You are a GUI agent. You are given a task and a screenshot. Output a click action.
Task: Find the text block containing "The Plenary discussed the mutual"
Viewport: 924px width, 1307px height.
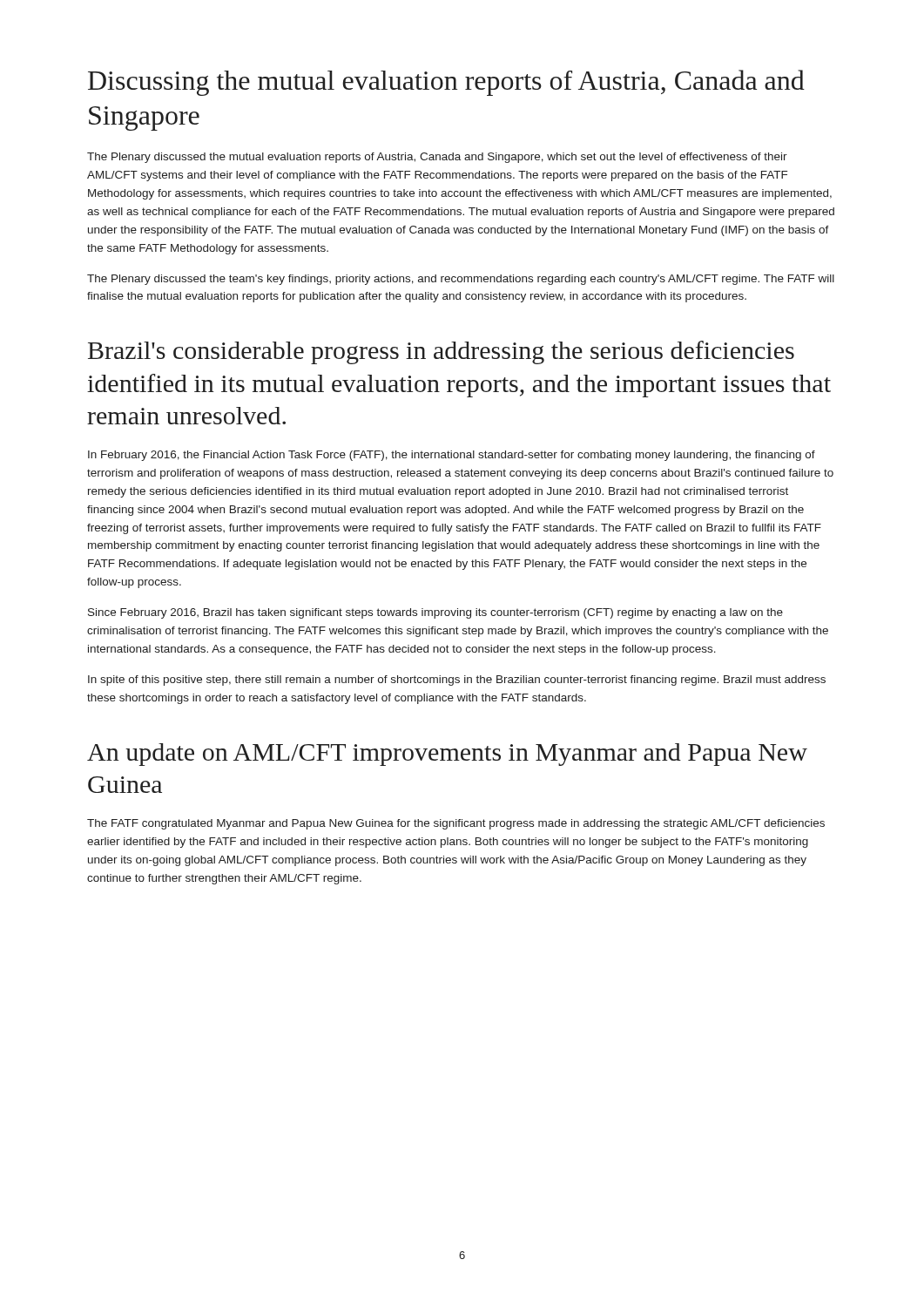coord(462,203)
